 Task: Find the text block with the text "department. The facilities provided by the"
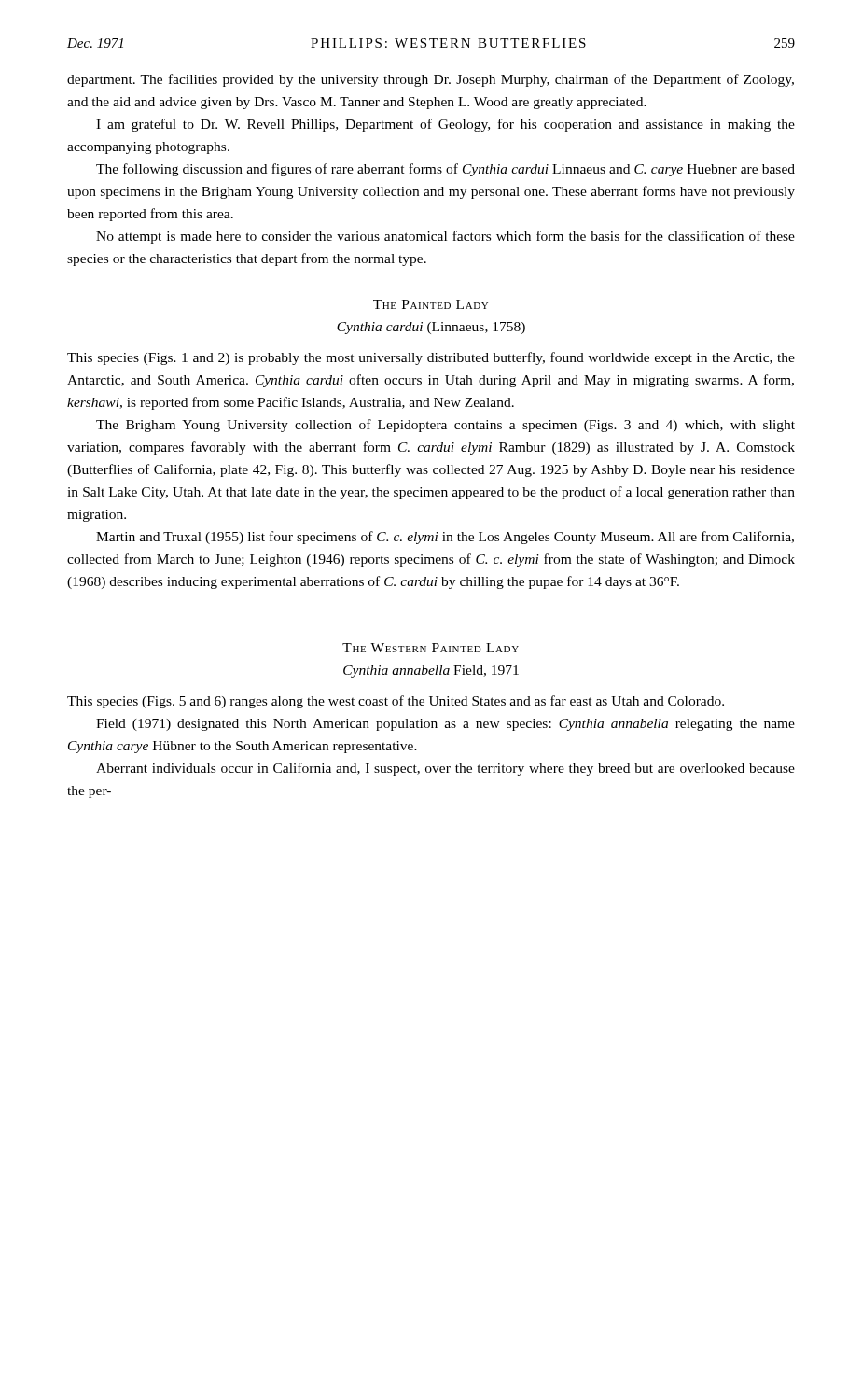tap(431, 91)
